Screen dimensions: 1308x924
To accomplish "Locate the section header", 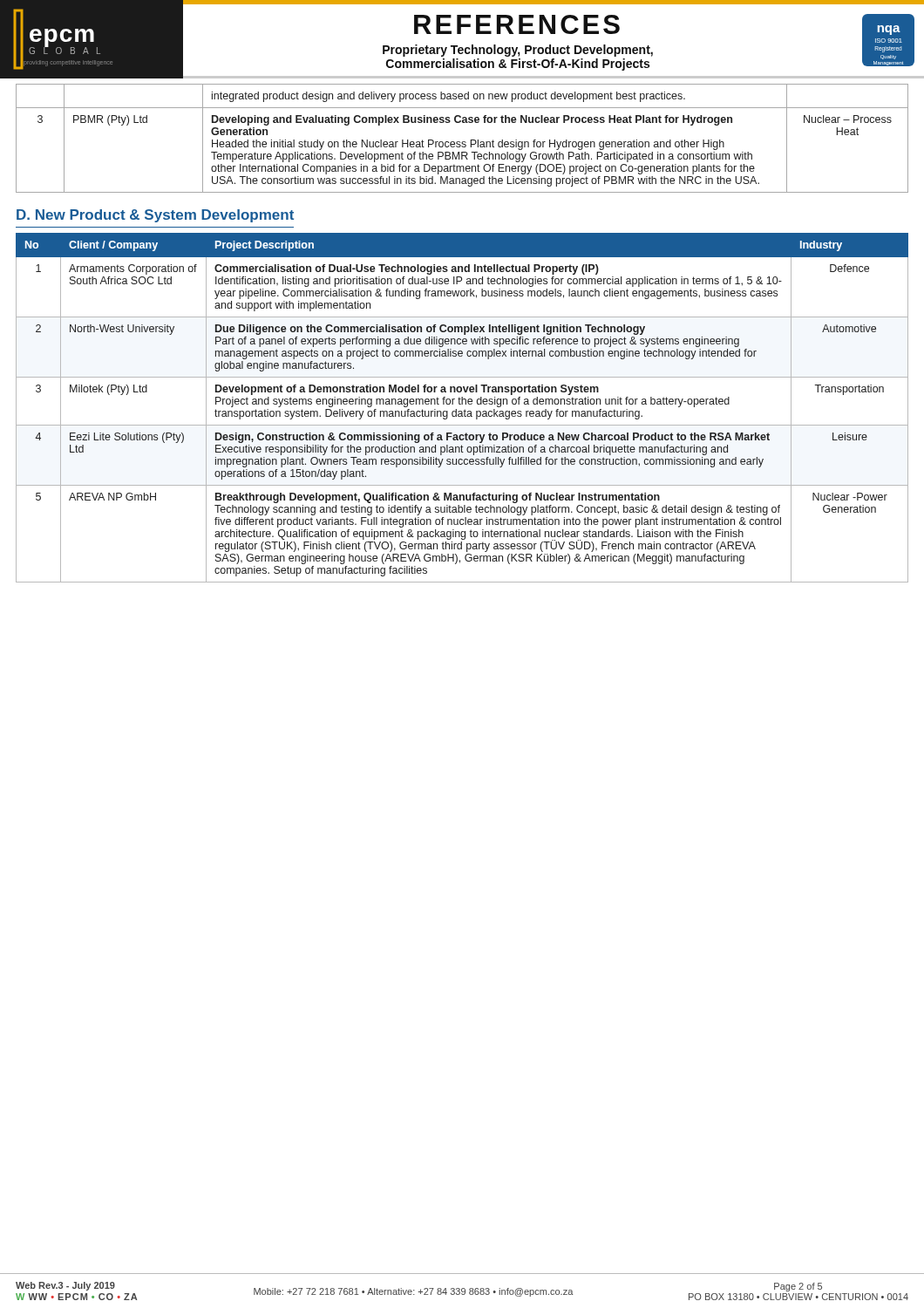I will [x=155, y=215].
